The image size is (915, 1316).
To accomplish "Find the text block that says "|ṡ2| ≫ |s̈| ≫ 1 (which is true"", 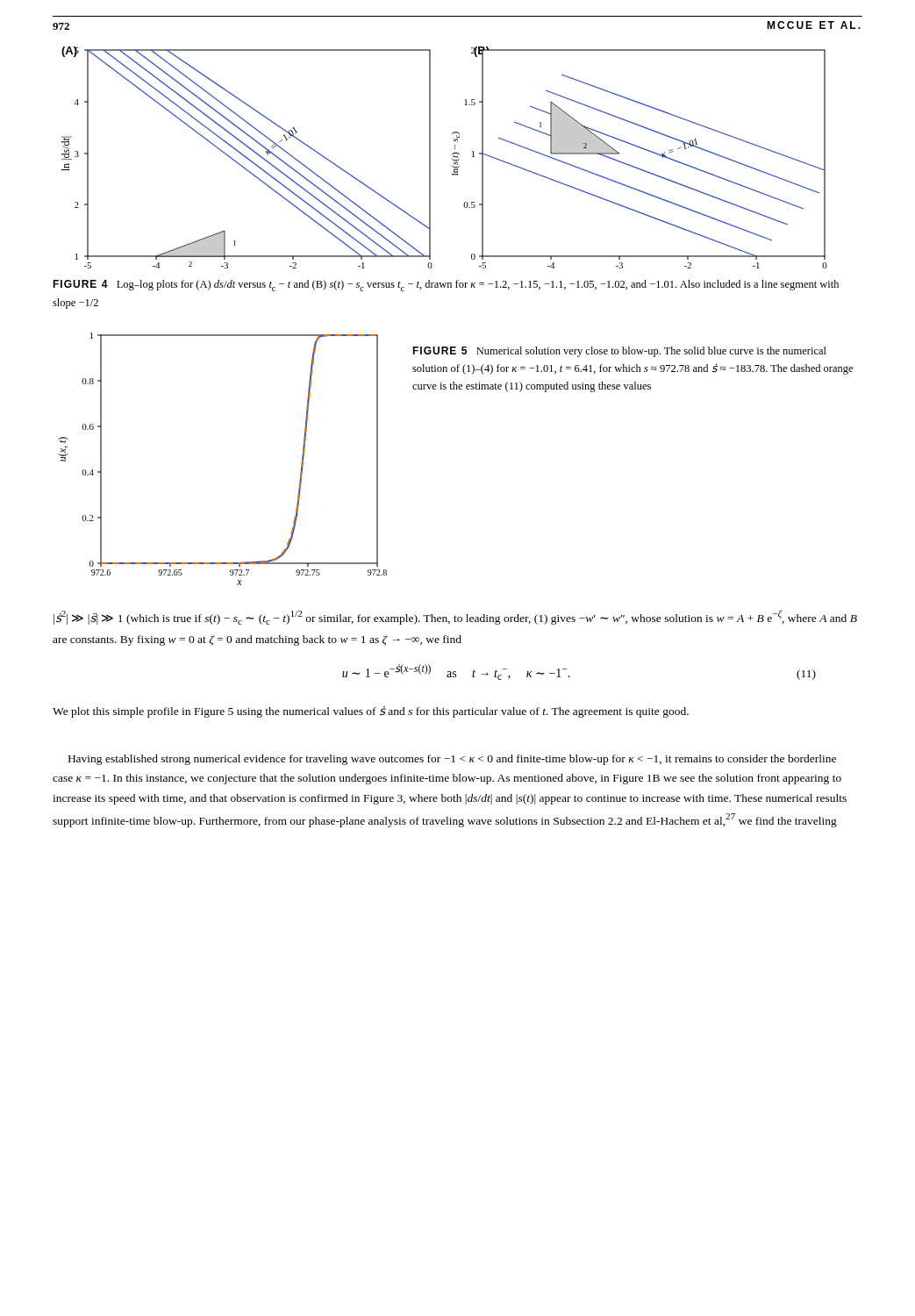I will coord(455,627).
